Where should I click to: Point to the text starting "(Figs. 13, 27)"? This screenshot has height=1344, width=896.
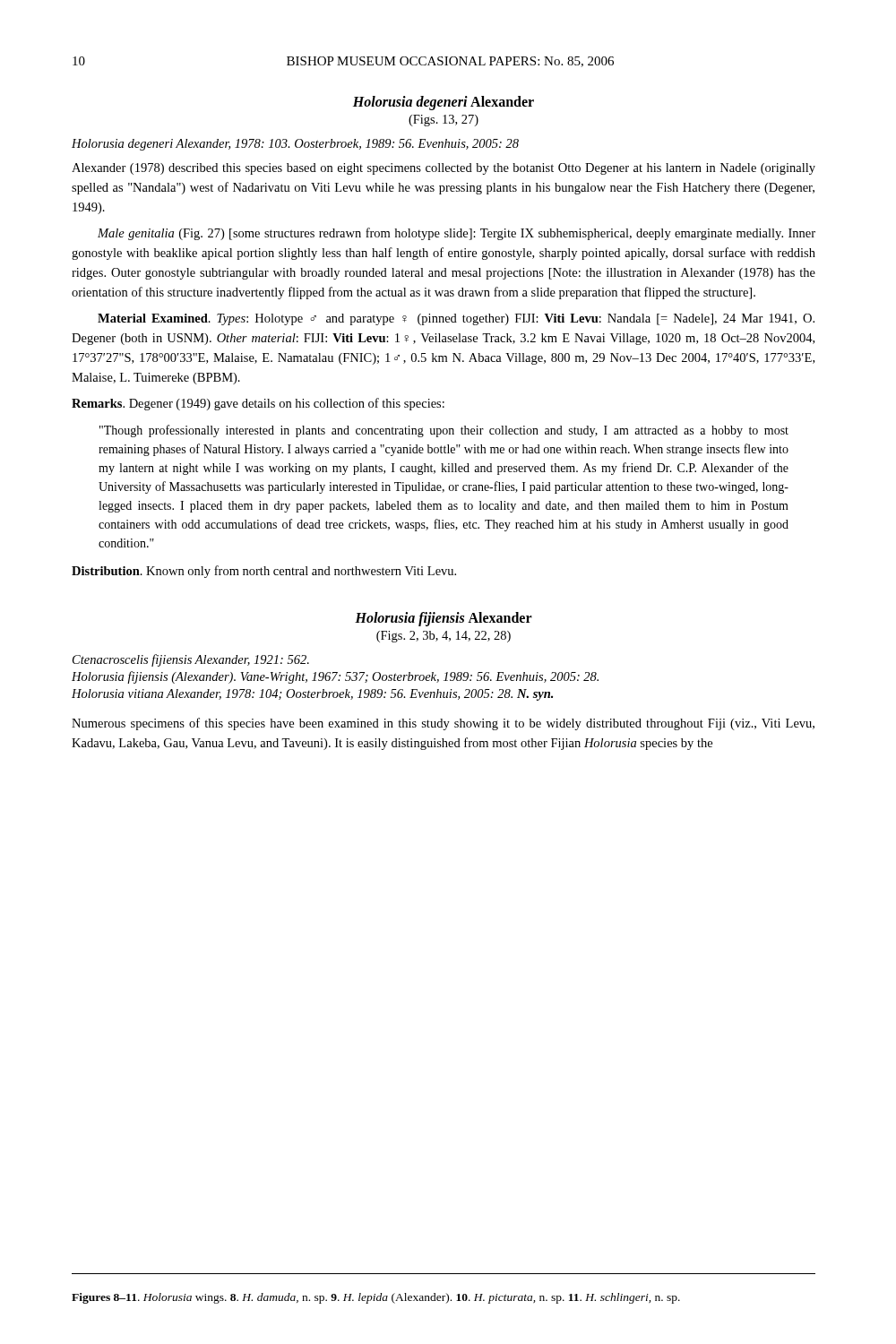point(444,119)
